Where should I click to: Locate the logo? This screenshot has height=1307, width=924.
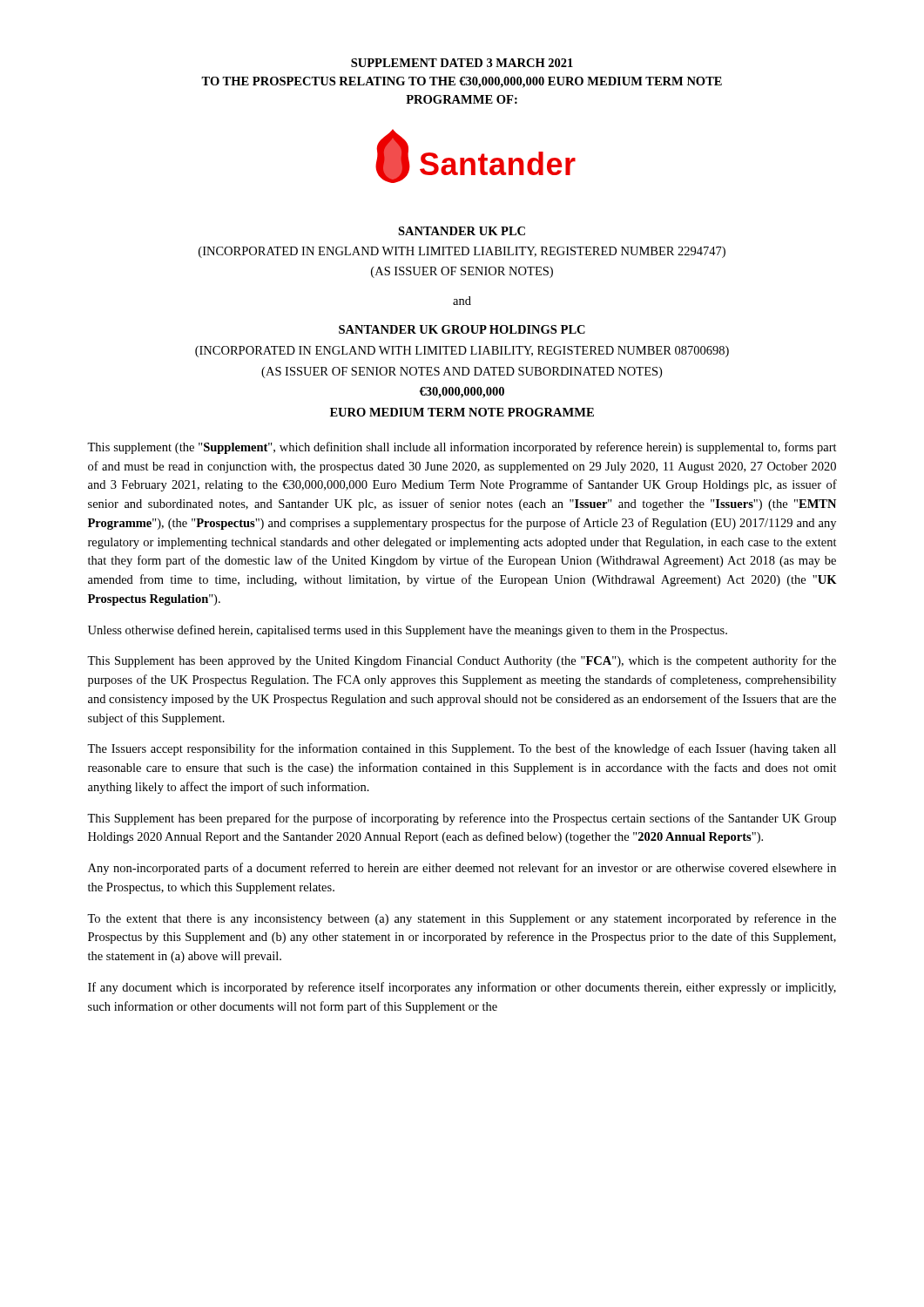click(462, 166)
